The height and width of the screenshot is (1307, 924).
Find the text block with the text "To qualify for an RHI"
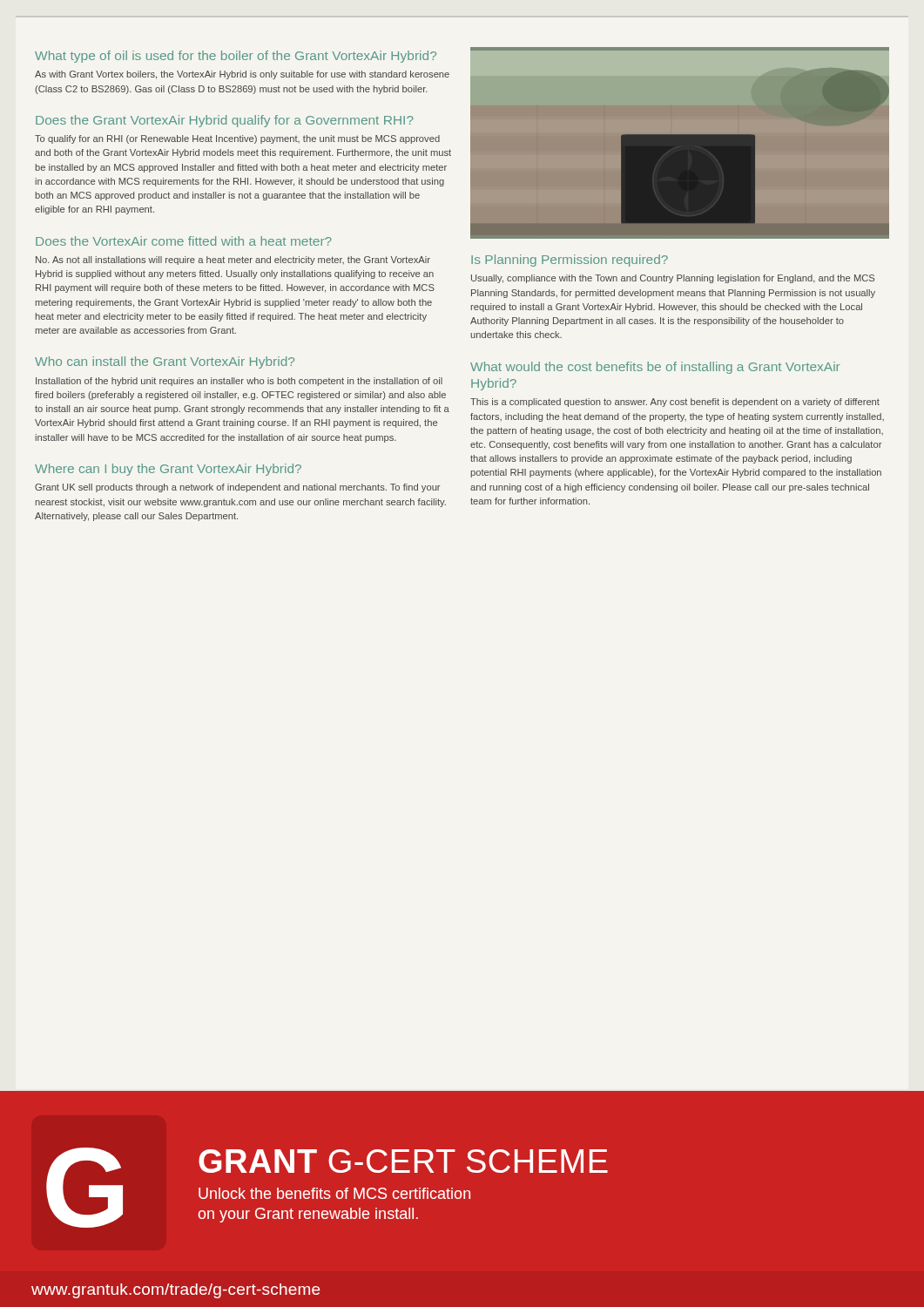(243, 174)
